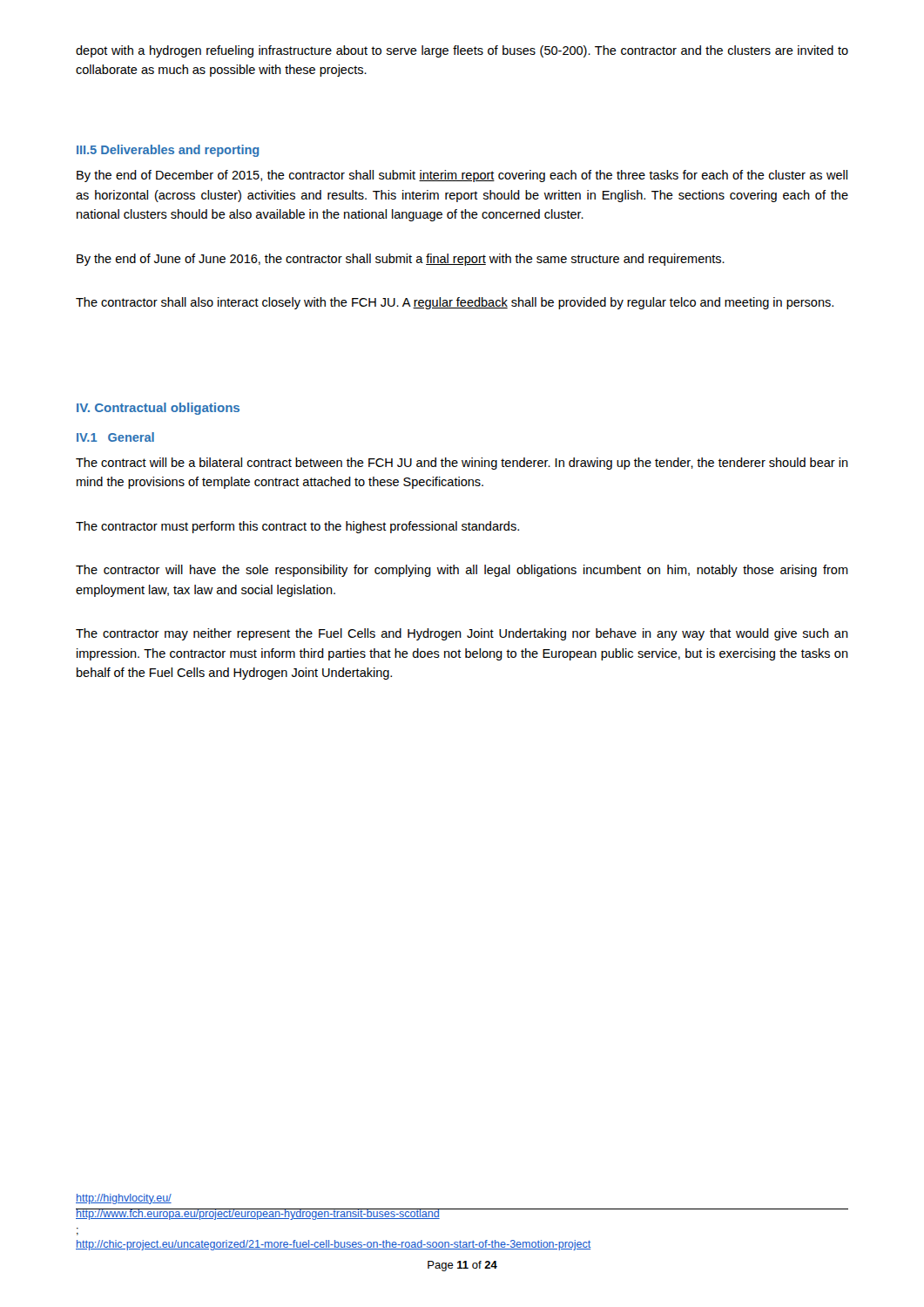This screenshot has height=1307, width=924.
Task: Click on the region starting "The contract will be a bilateral contract between"
Action: pyautogui.click(x=462, y=473)
